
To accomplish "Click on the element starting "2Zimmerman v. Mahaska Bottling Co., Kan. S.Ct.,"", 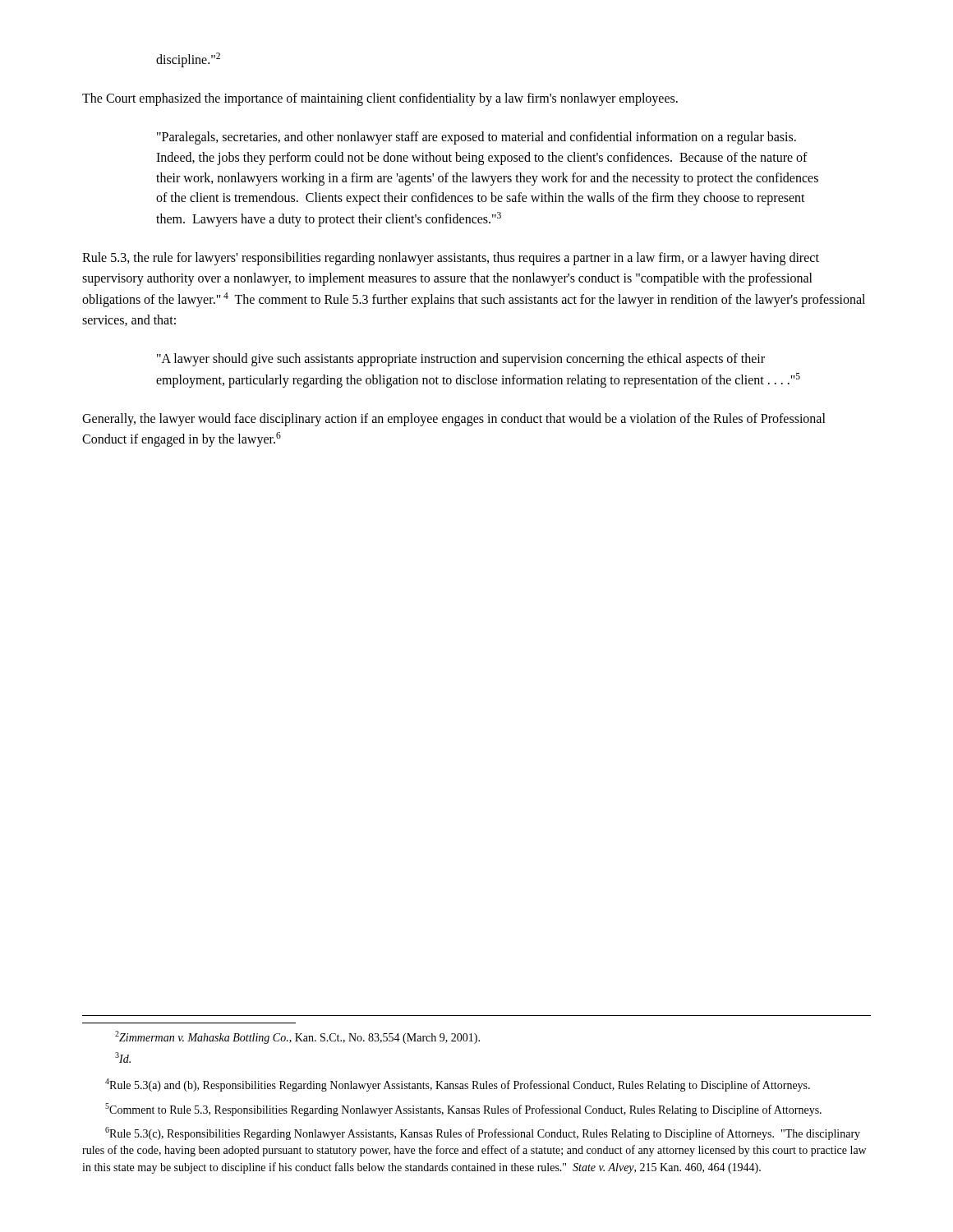I will (x=298, y=1036).
